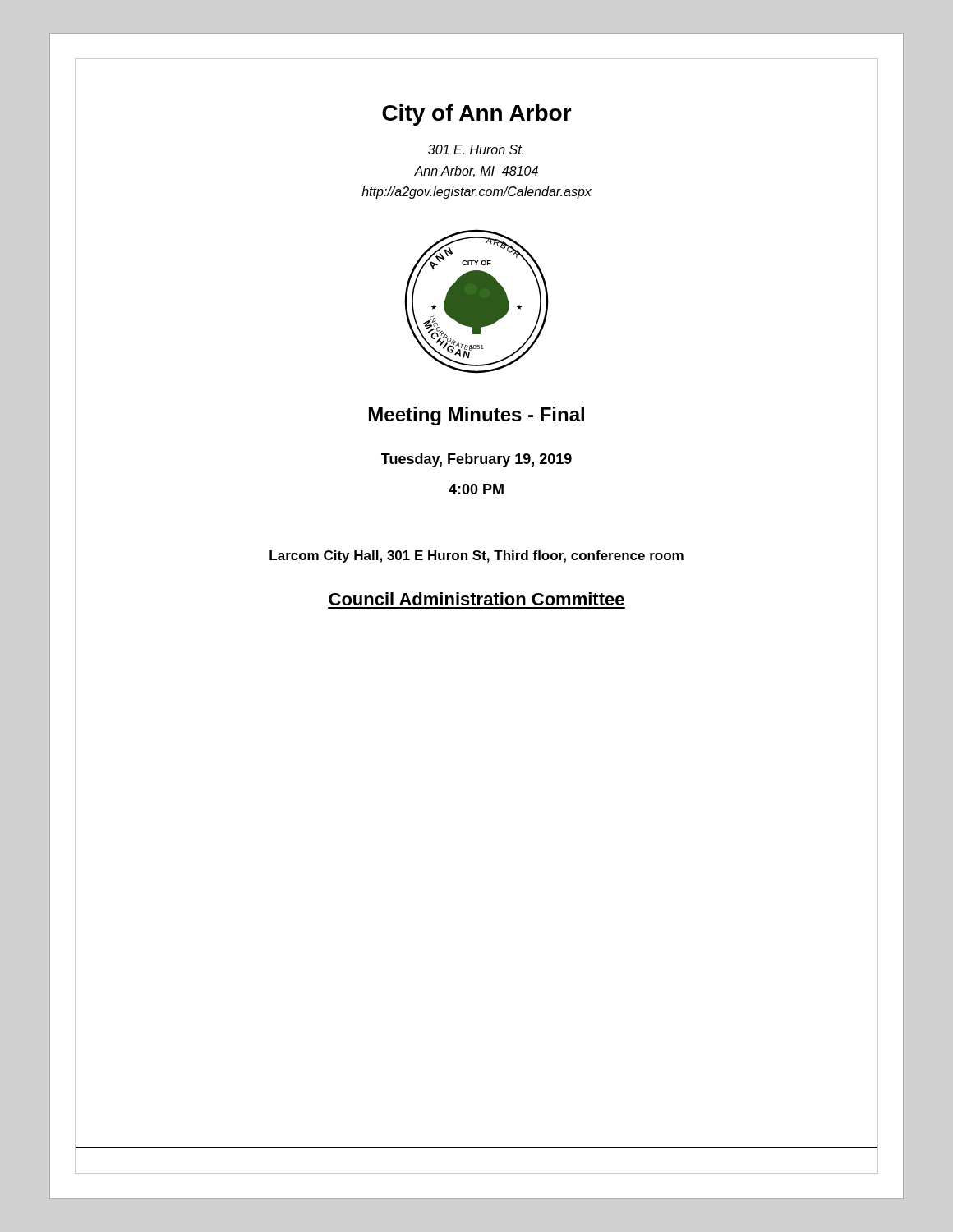
Task: Find the section header with the text "Meeting Minutes - Final"
Action: pyautogui.click(x=476, y=415)
